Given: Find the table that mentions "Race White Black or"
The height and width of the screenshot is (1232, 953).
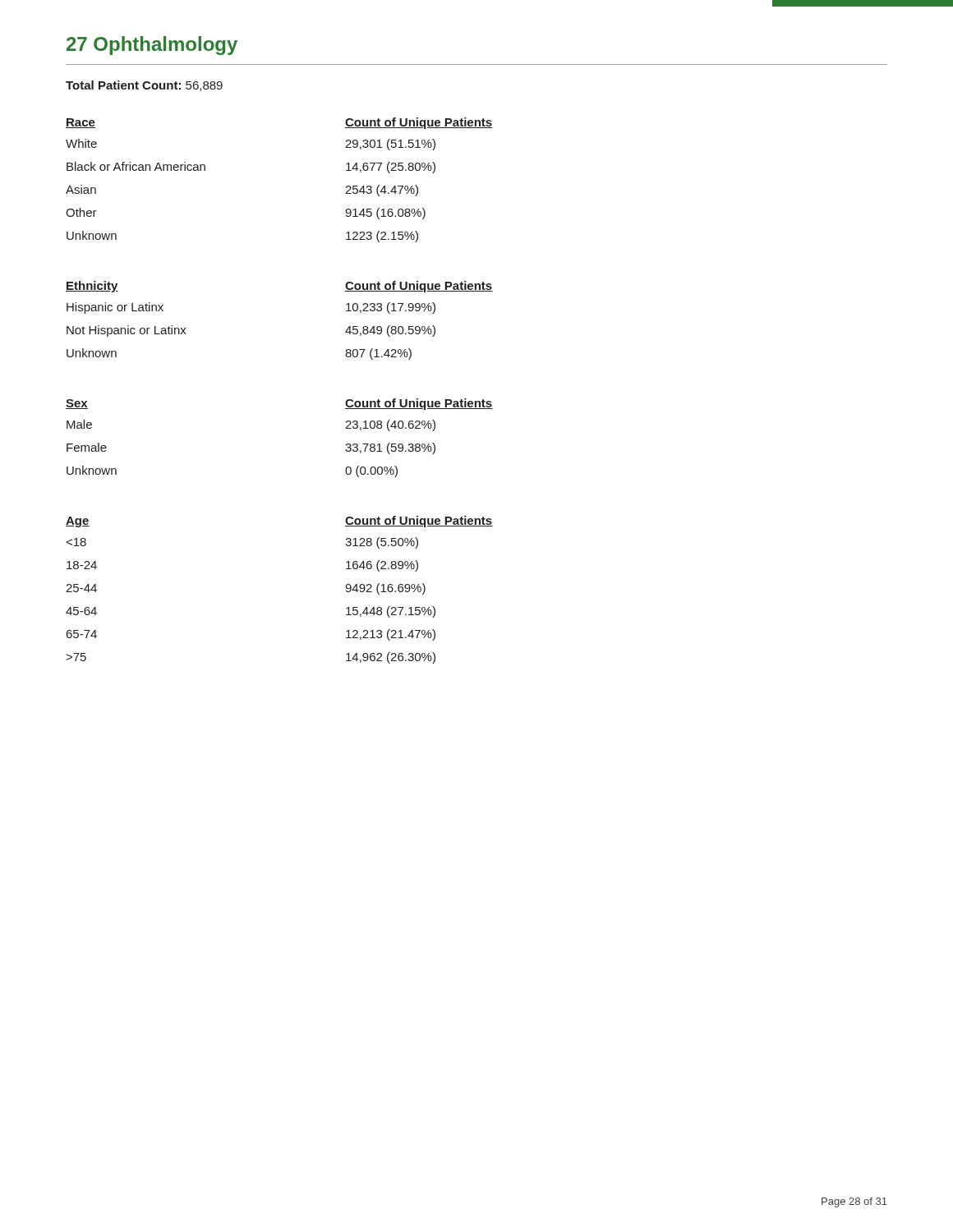Looking at the screenshot, I should point(476,182).
